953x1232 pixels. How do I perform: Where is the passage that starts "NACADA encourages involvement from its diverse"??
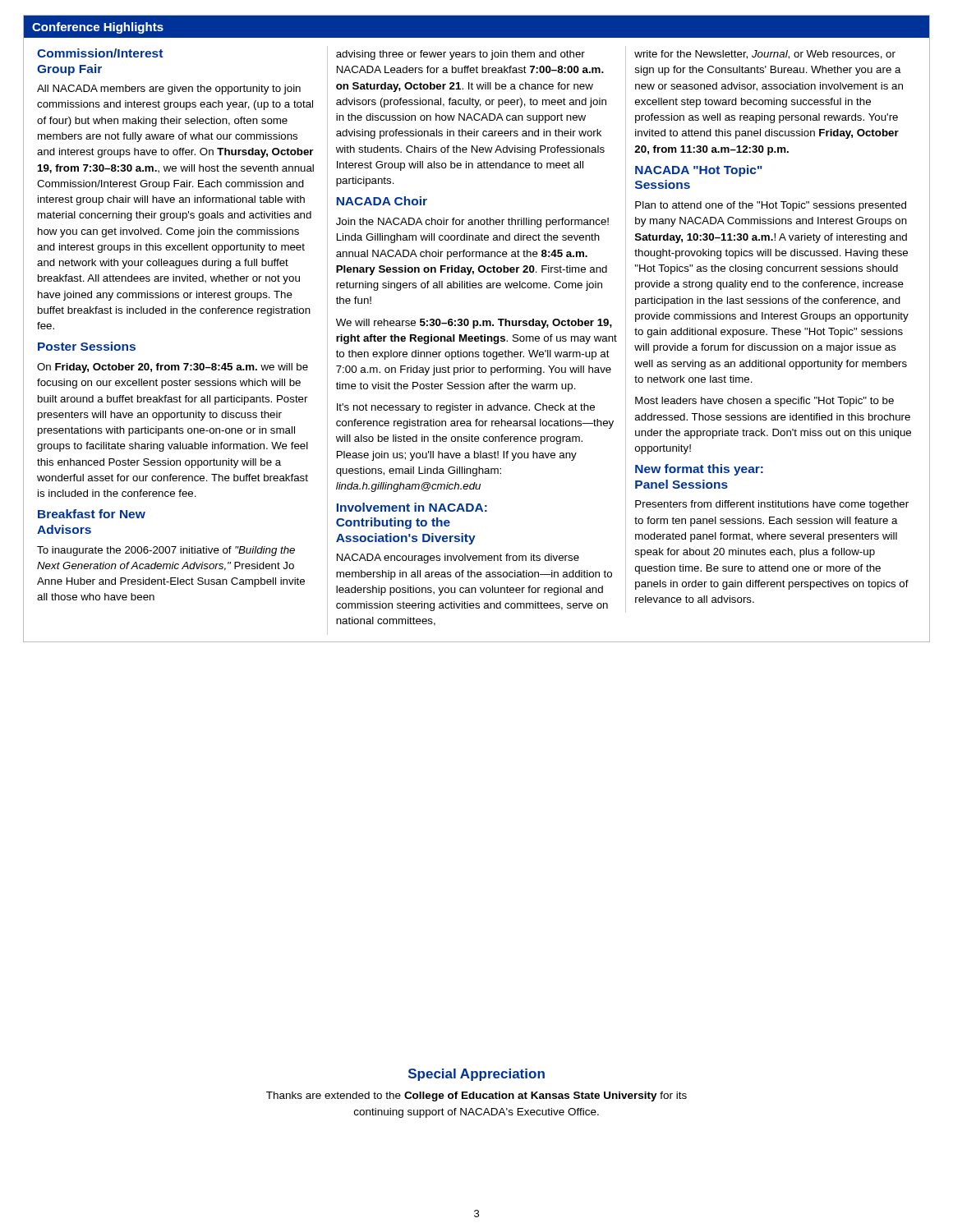[476, 589]
